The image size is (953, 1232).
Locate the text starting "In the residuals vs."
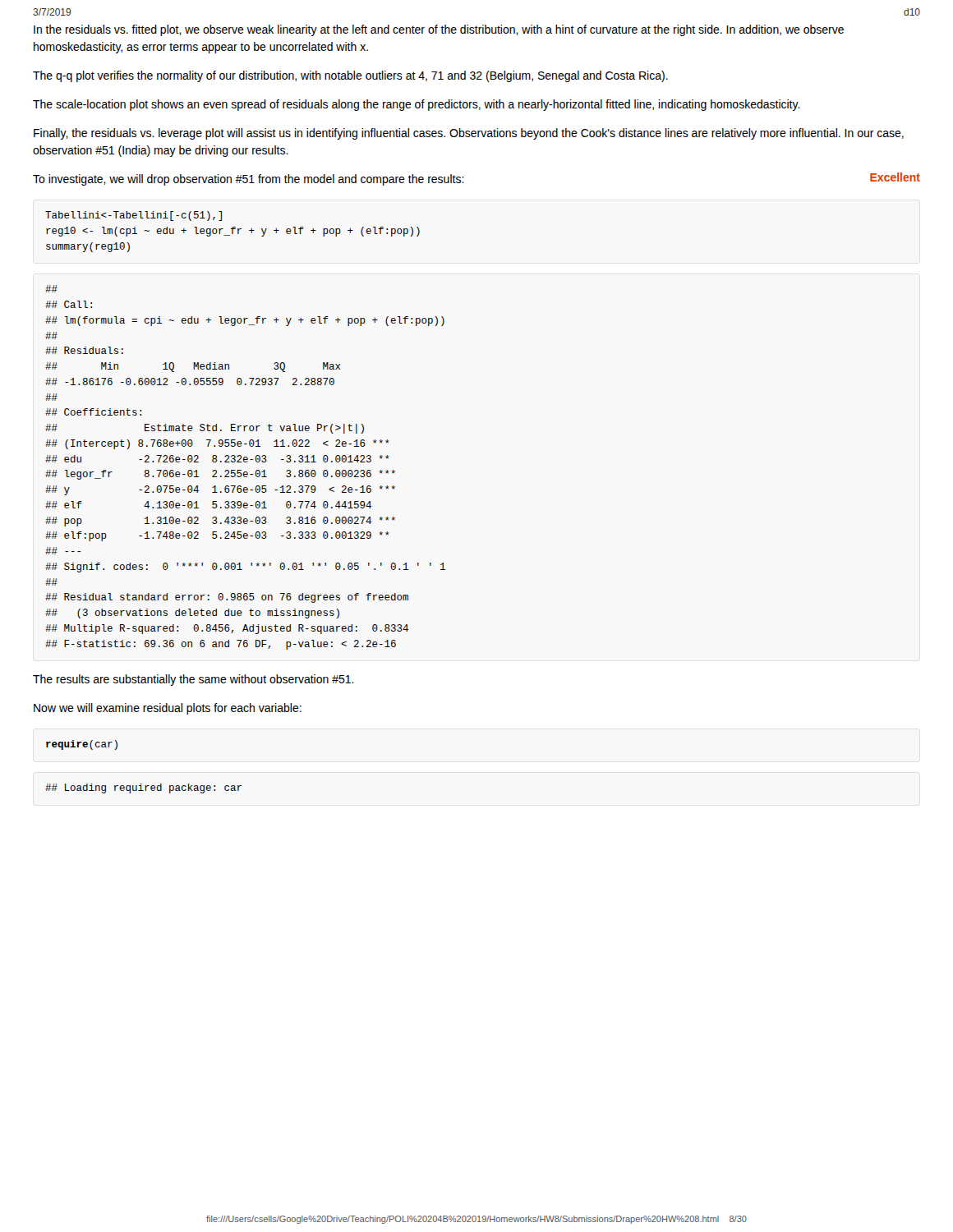coord(476,39)
